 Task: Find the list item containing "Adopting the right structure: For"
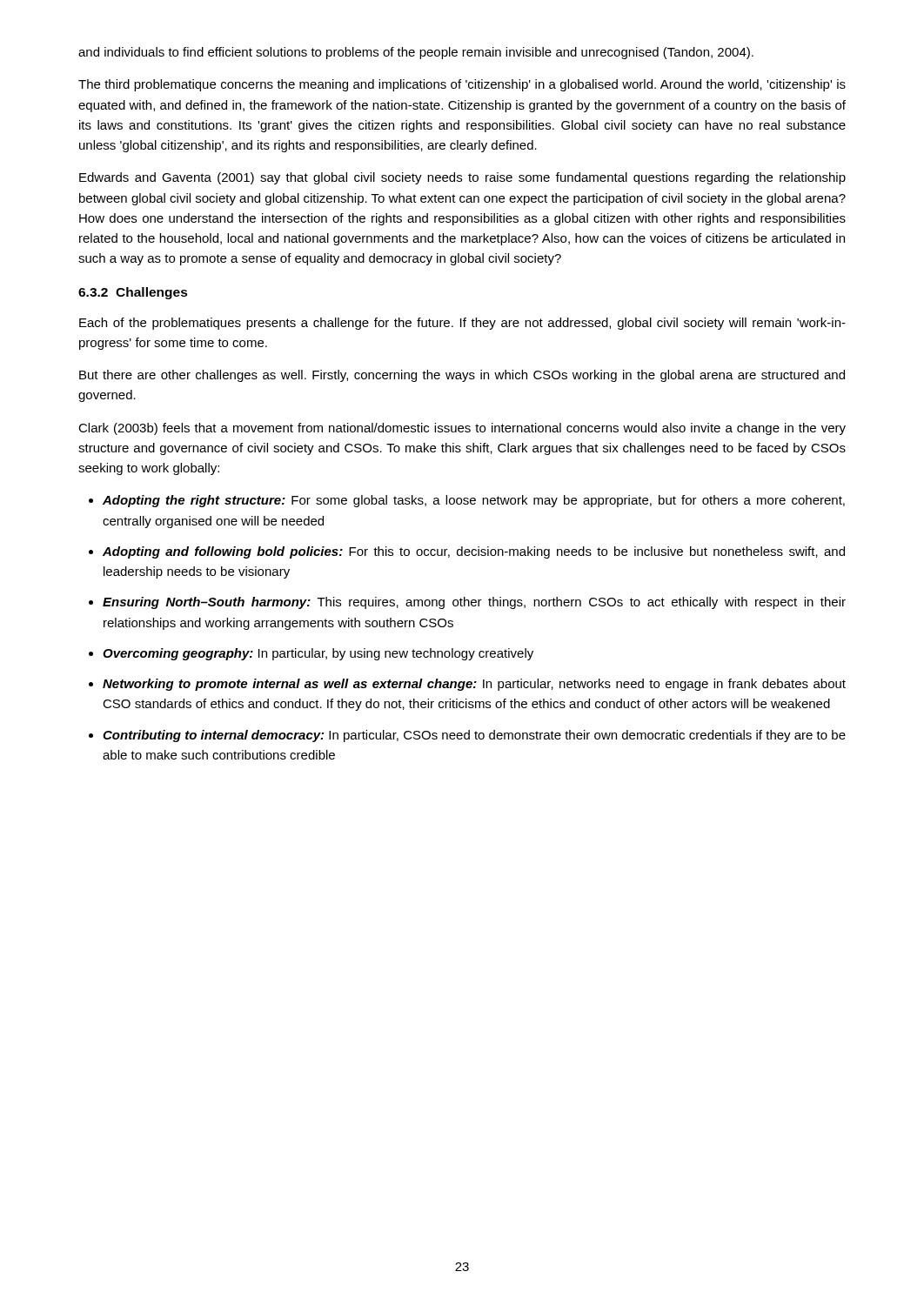[x=474, y=510]
